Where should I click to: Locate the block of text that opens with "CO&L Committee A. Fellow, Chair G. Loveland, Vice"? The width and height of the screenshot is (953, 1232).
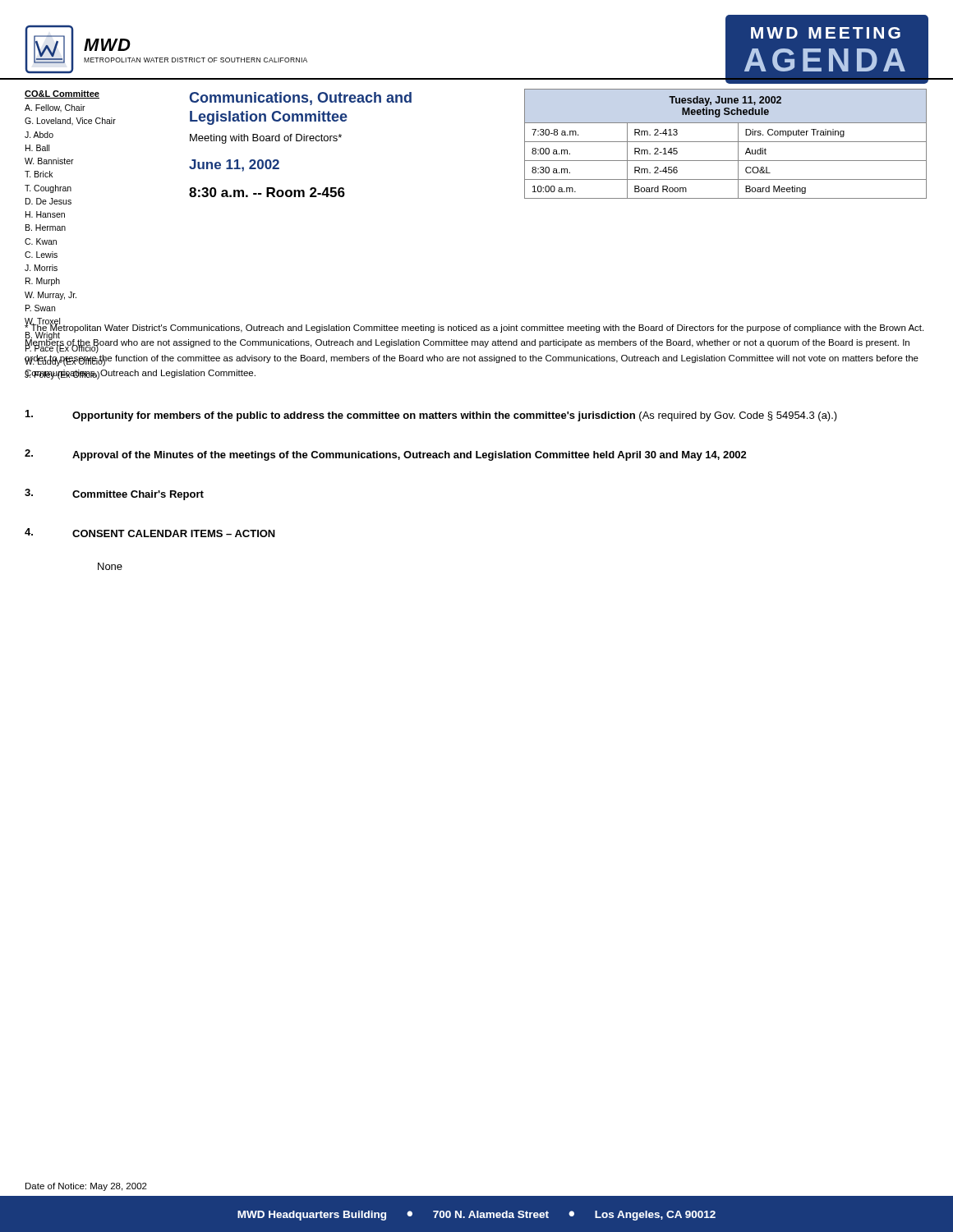(x=62, y=94)
